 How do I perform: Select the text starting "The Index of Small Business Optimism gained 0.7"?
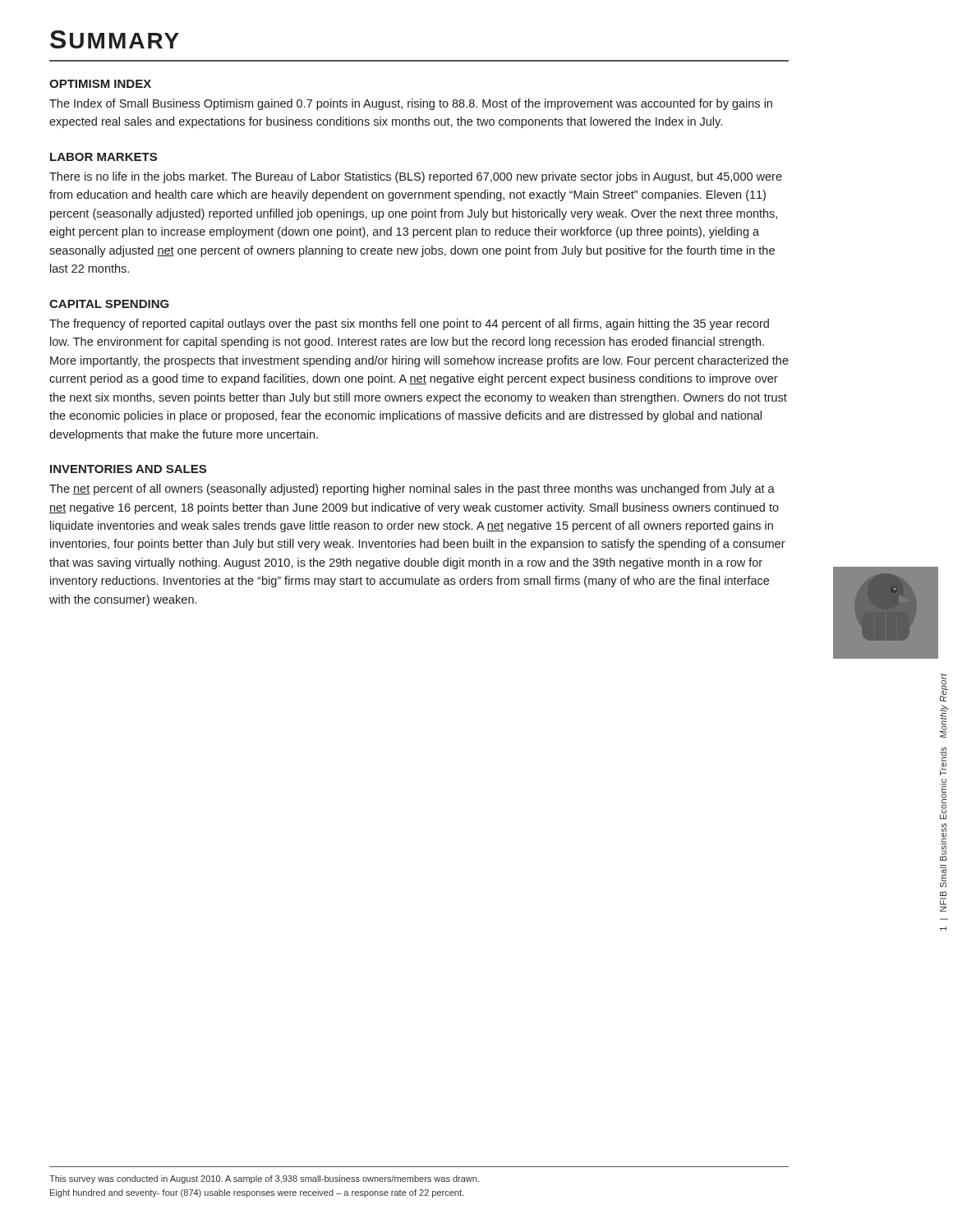[411, 113]
